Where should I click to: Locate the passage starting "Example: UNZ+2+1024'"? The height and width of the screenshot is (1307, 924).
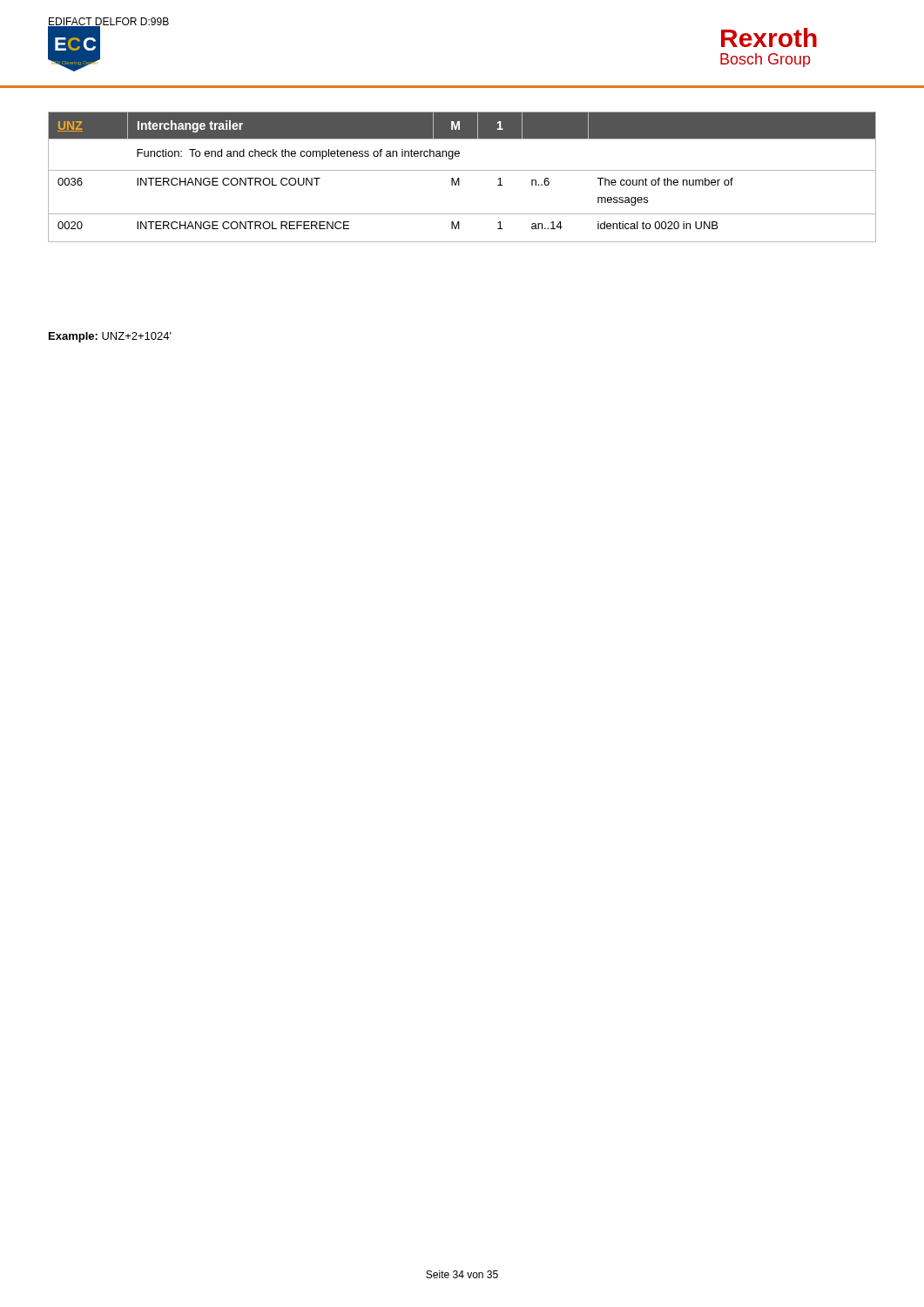tap(110, 336)
